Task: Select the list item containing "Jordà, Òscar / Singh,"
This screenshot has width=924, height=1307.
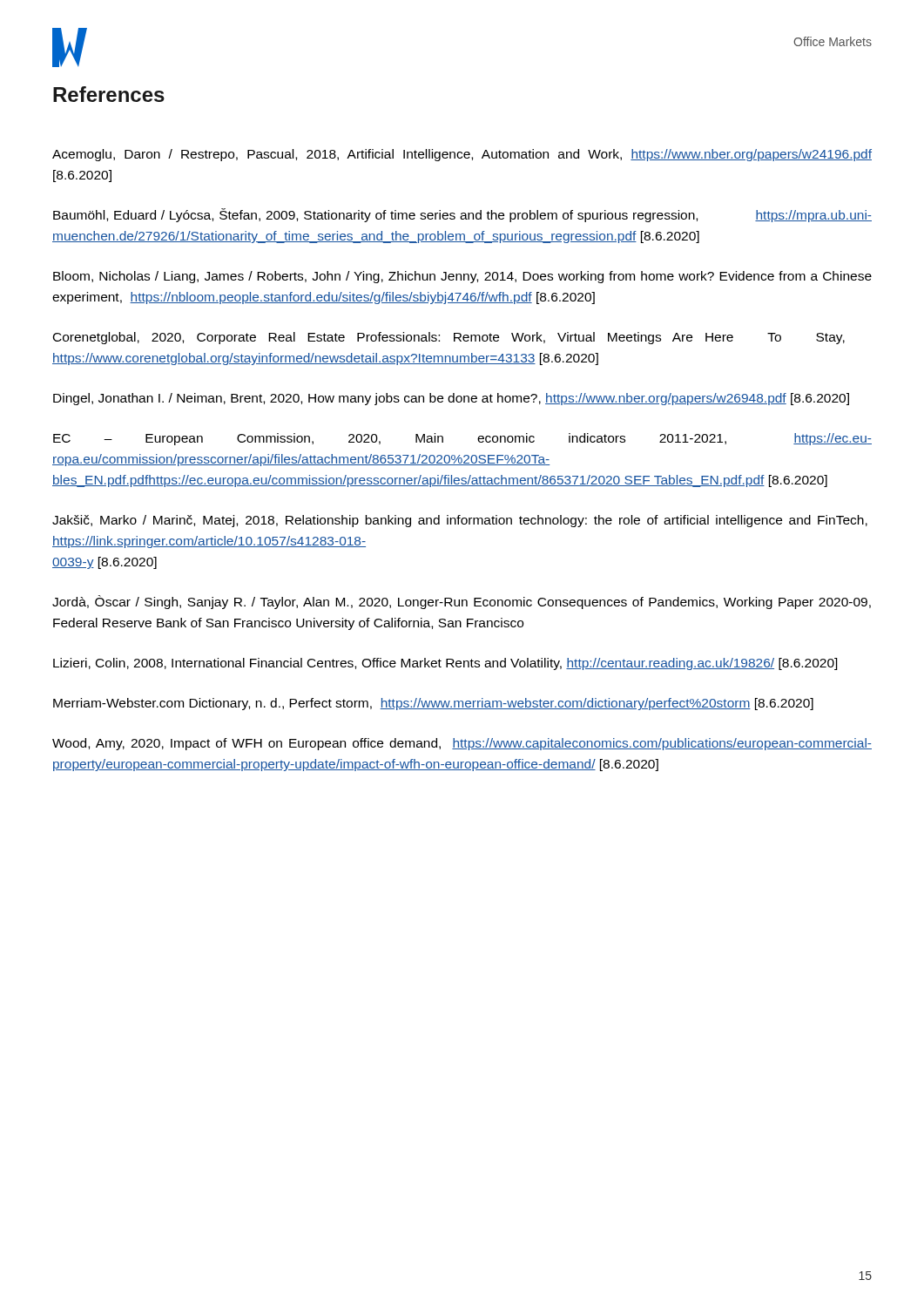Action: click(x=462, y=612)
